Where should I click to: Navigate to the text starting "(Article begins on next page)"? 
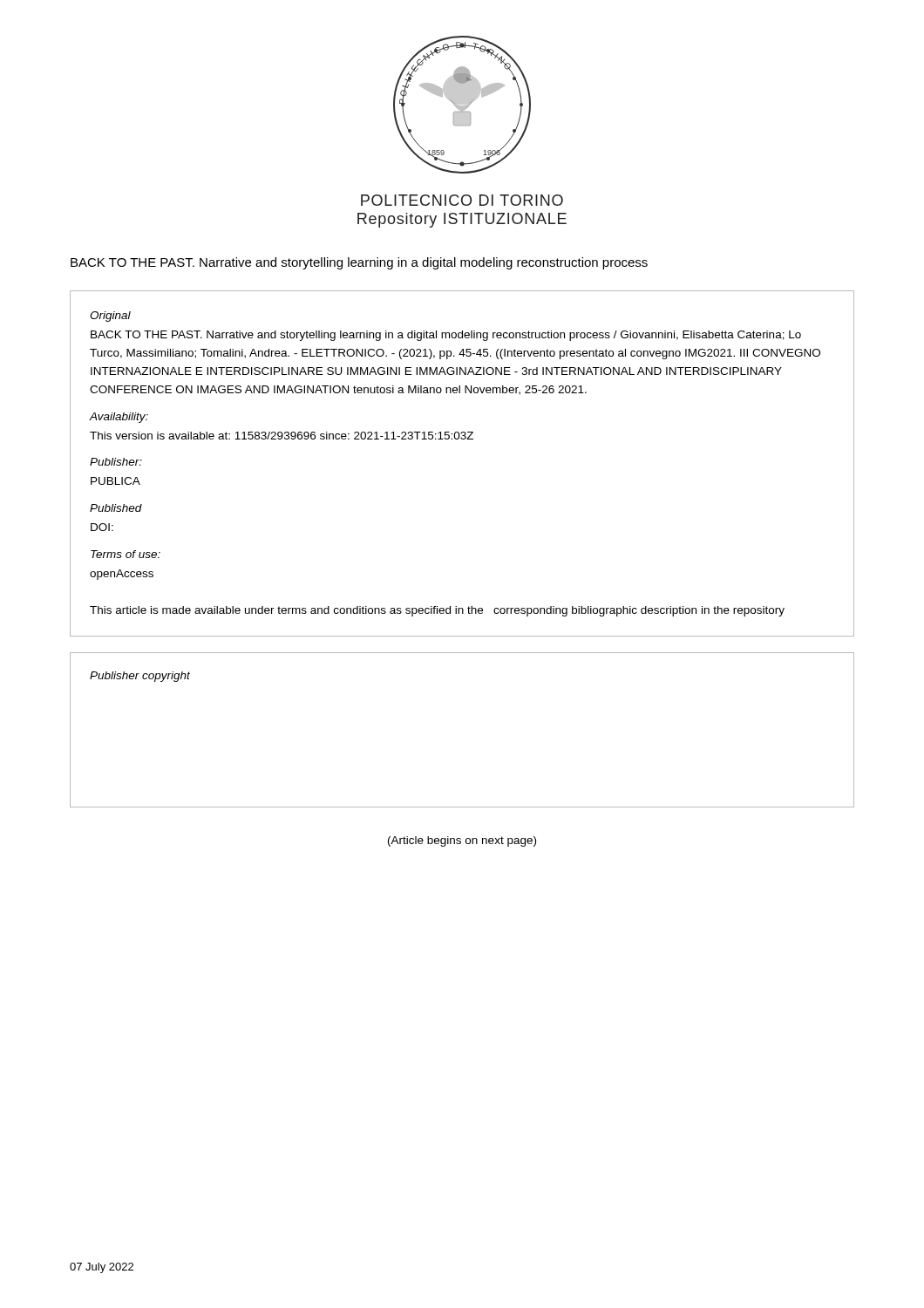coord(462,840)
